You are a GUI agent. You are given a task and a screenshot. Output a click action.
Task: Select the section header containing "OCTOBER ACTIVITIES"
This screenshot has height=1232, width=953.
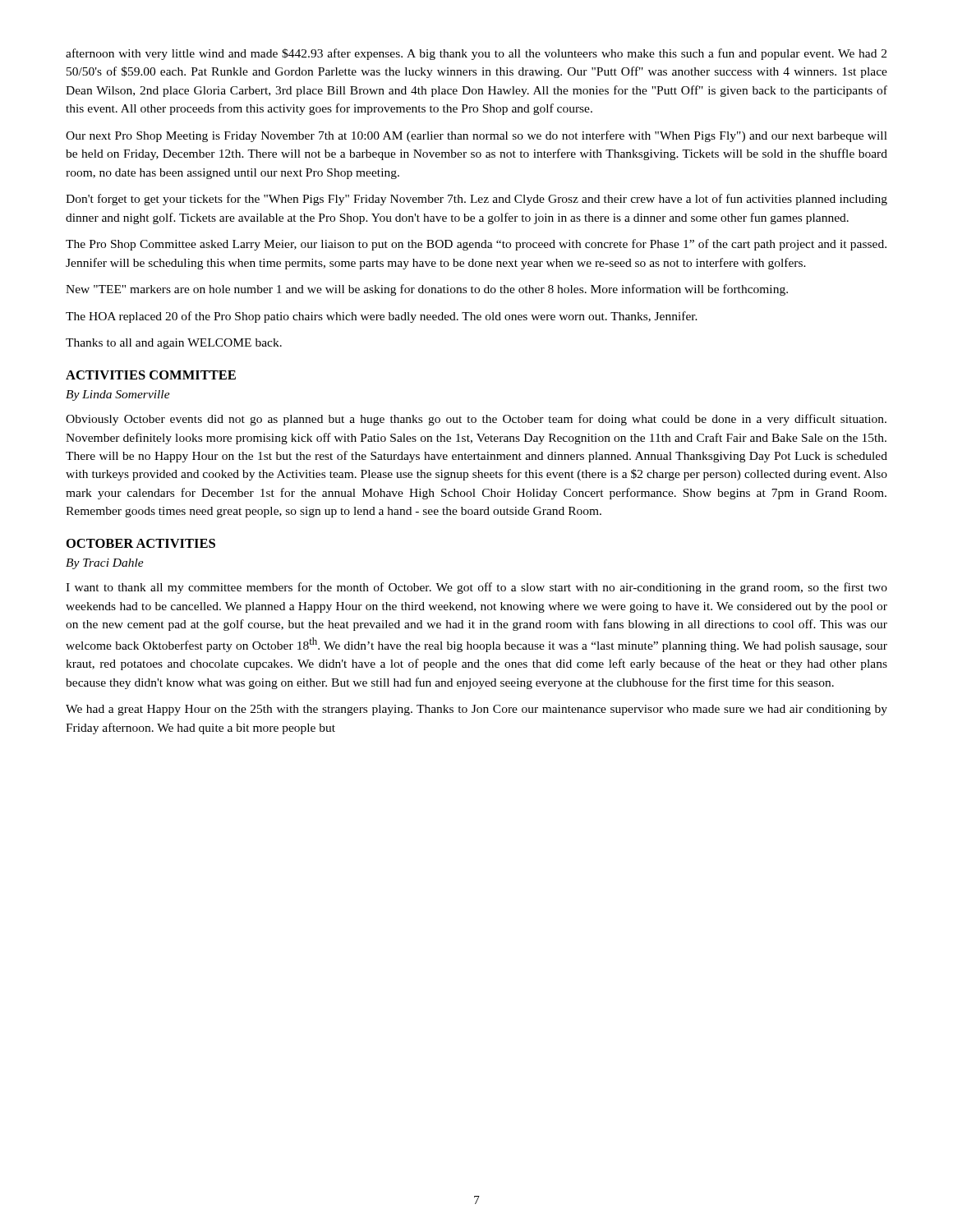coord(141,543)
